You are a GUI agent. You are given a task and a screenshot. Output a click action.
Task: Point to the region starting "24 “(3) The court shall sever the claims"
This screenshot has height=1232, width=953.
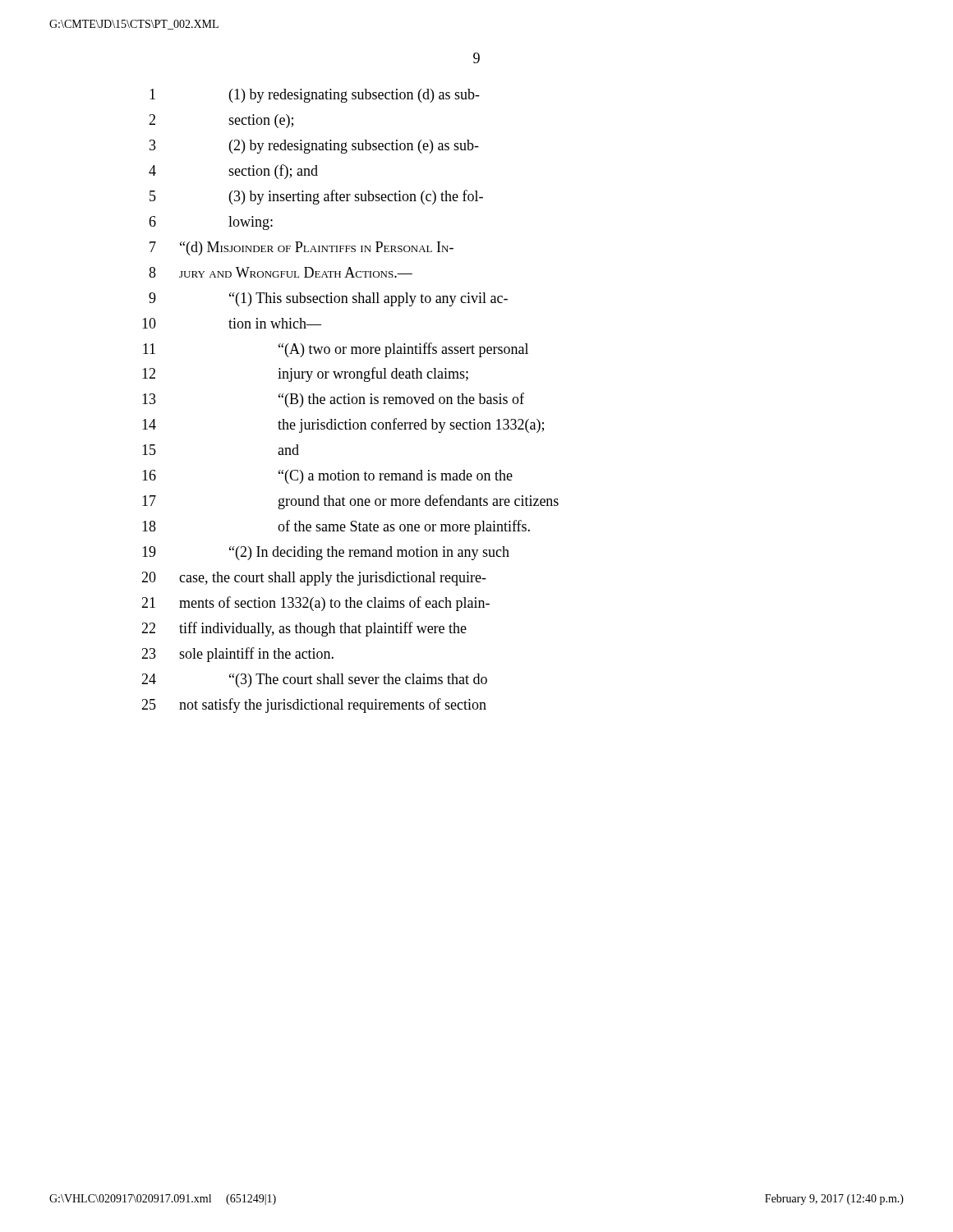[476, 680]
